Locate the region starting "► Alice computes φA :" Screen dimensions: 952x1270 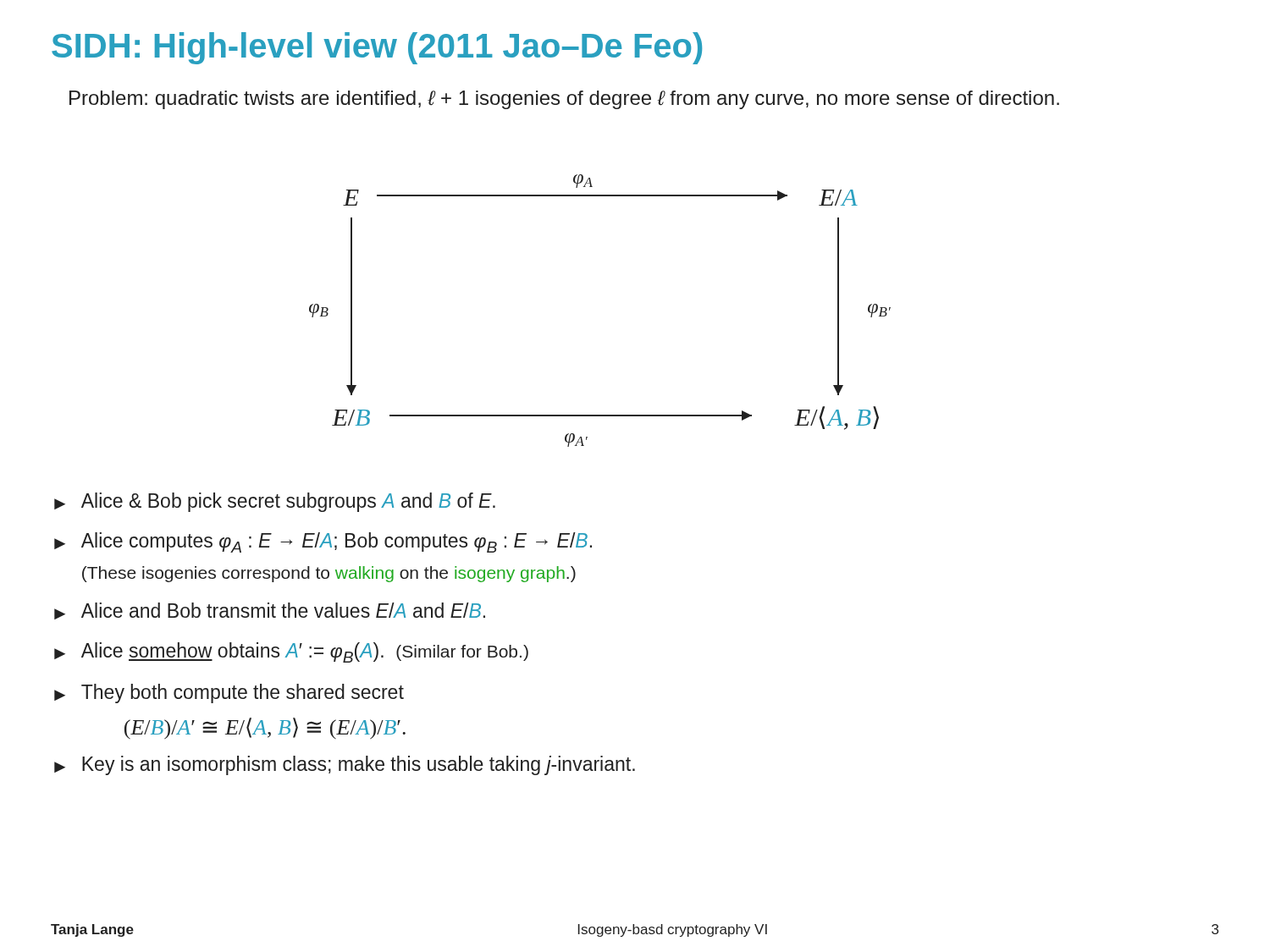(322, 557)
